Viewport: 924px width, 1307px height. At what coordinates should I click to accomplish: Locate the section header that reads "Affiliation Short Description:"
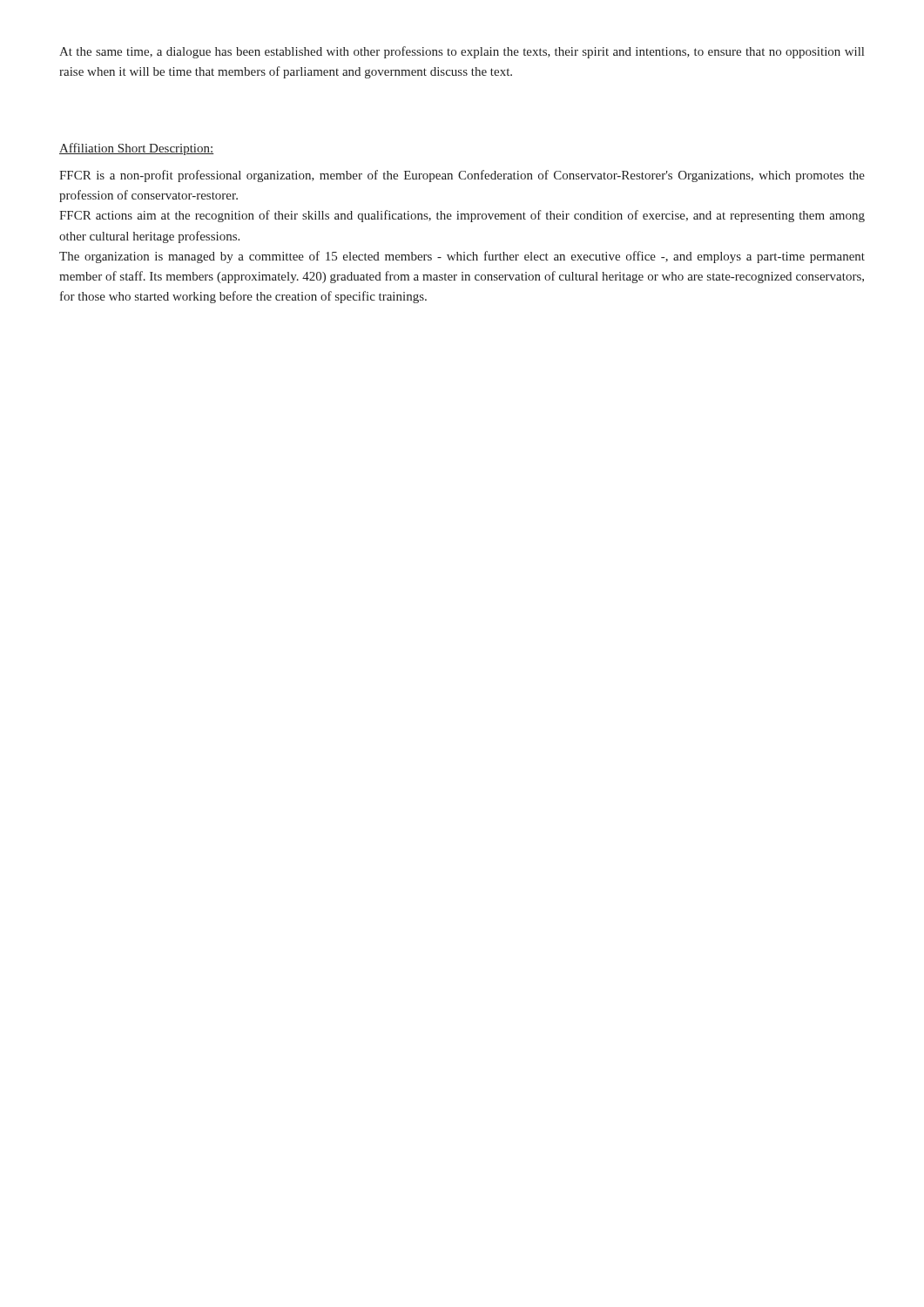click(136, 148)
